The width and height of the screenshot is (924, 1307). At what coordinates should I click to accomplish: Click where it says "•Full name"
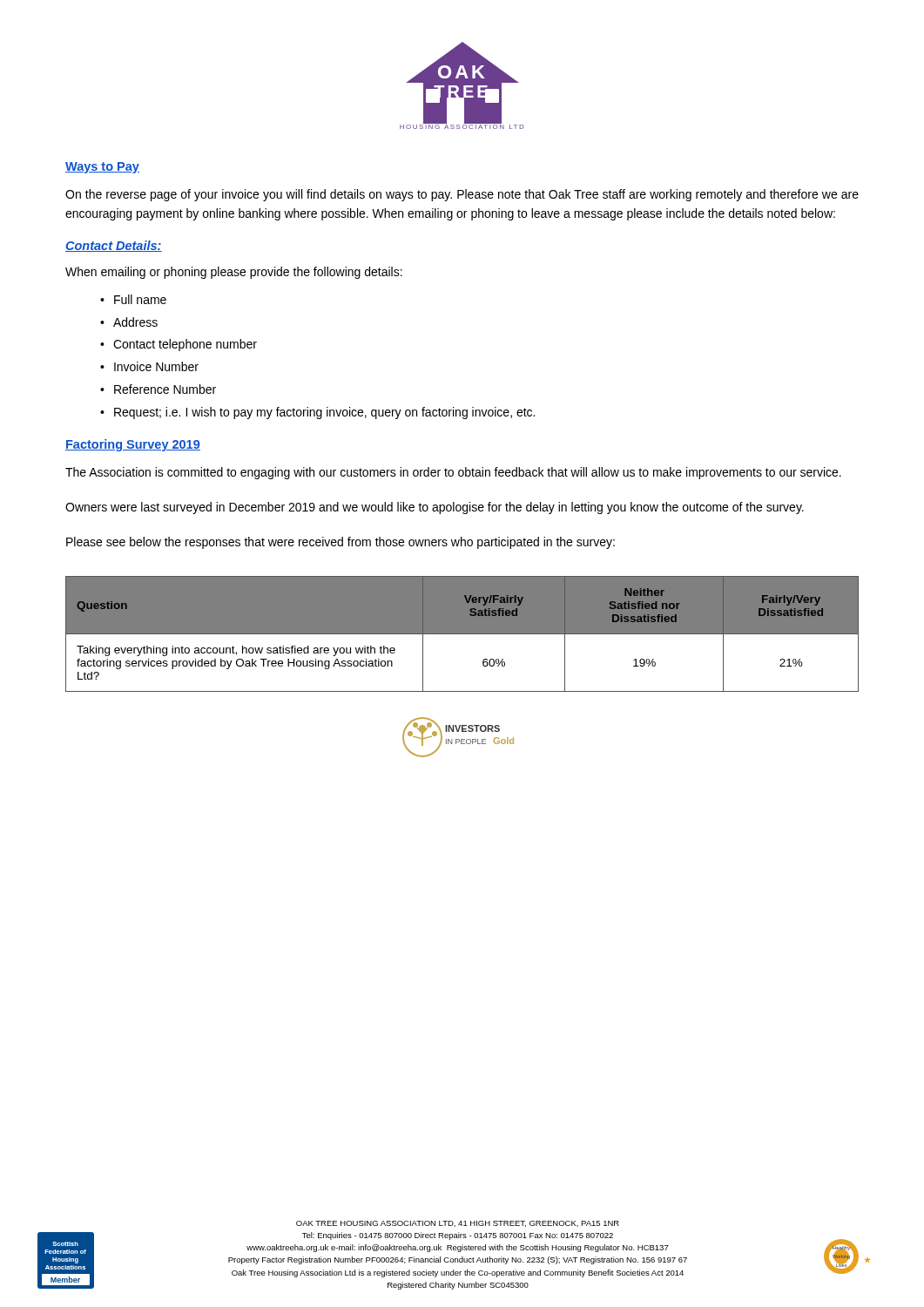(133, 301)
